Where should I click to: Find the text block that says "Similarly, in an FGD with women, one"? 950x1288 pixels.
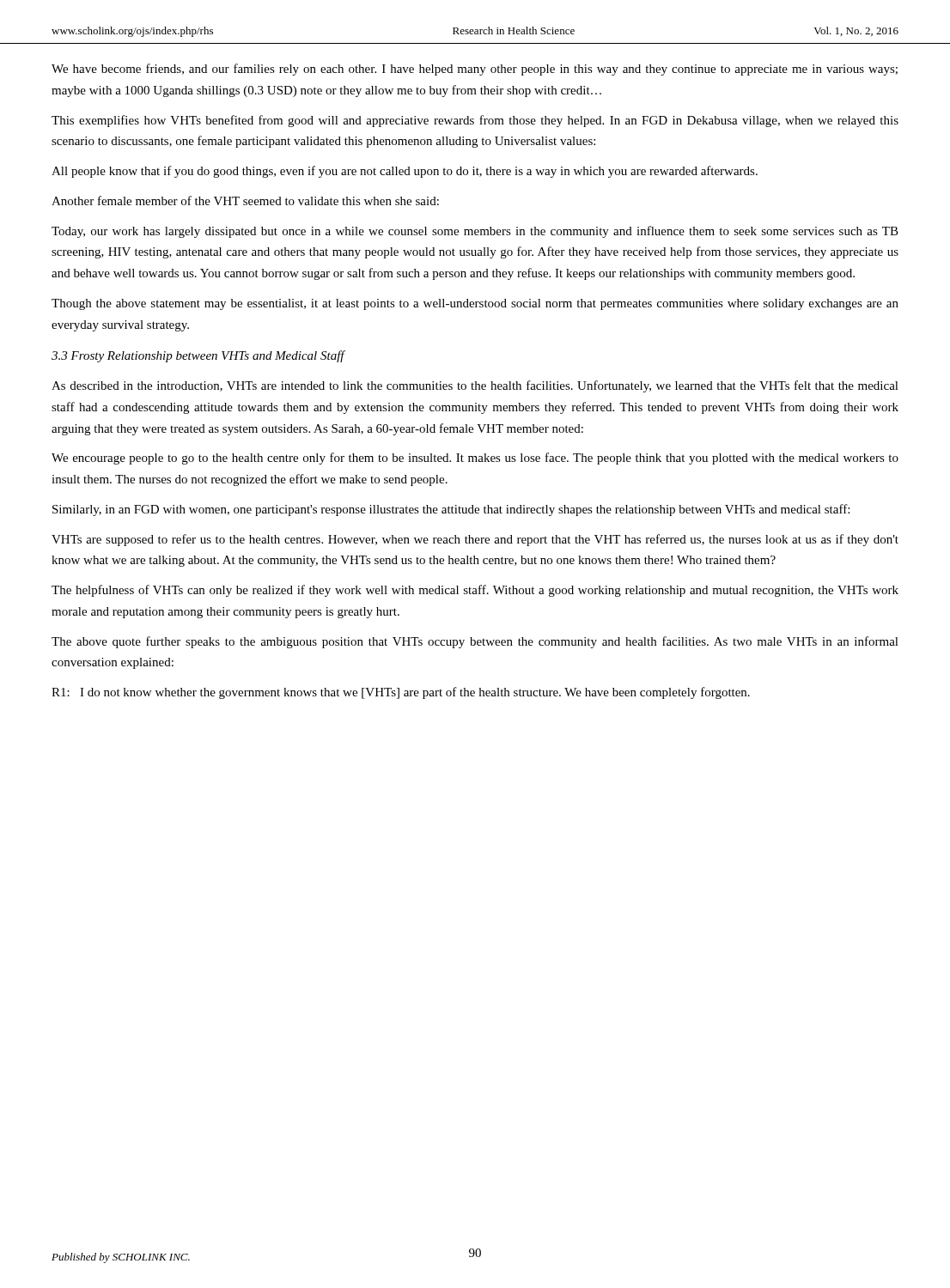[475, 509]
